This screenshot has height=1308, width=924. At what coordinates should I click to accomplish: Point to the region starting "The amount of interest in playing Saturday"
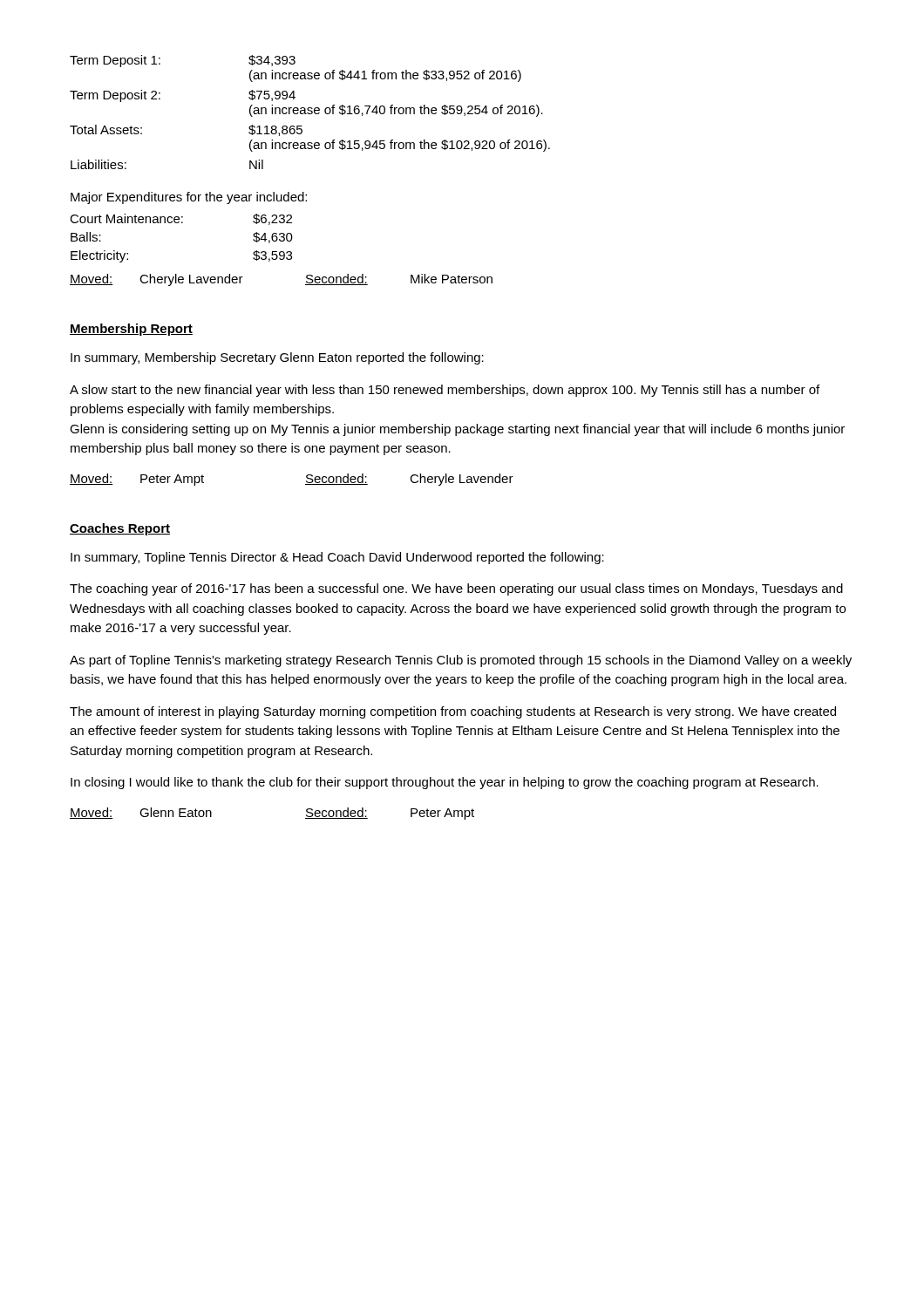pos(462,731)
